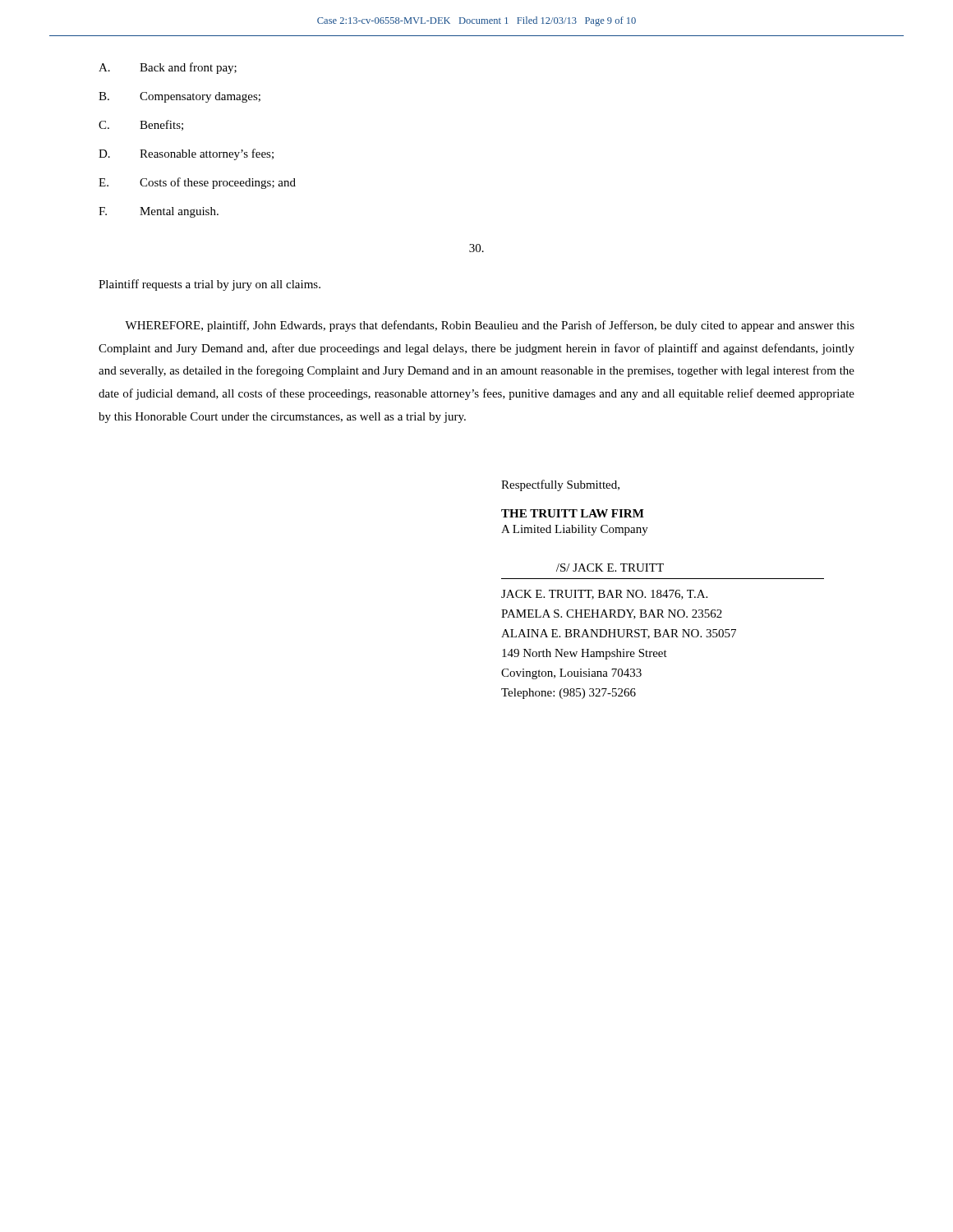Viewport: 953px width, 1232px height.
Task: Click on the text block starting "F. Mental anguish."
Action: point(159,211)
